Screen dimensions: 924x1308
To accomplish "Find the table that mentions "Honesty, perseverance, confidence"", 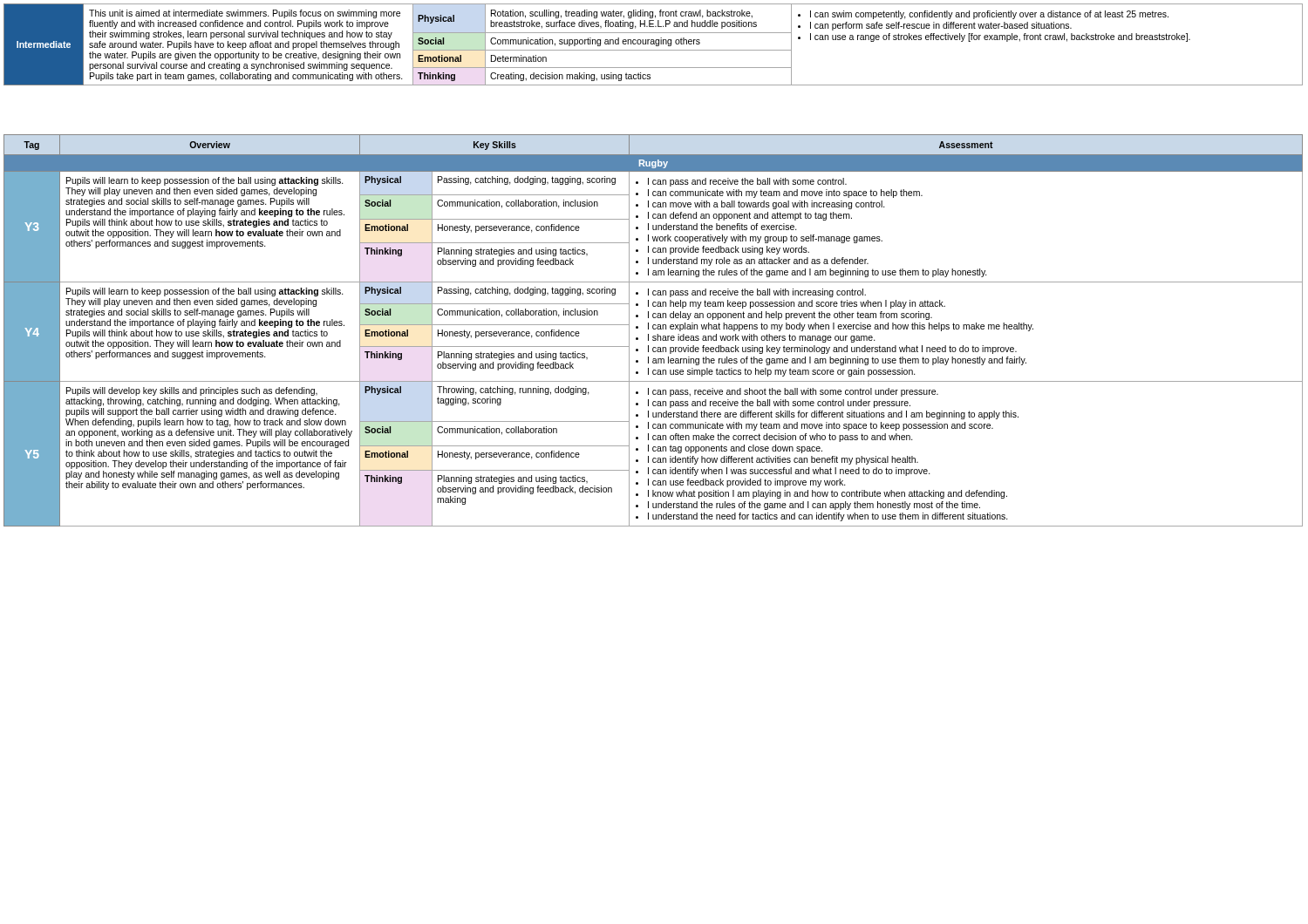I will click(x=653, y=330).
